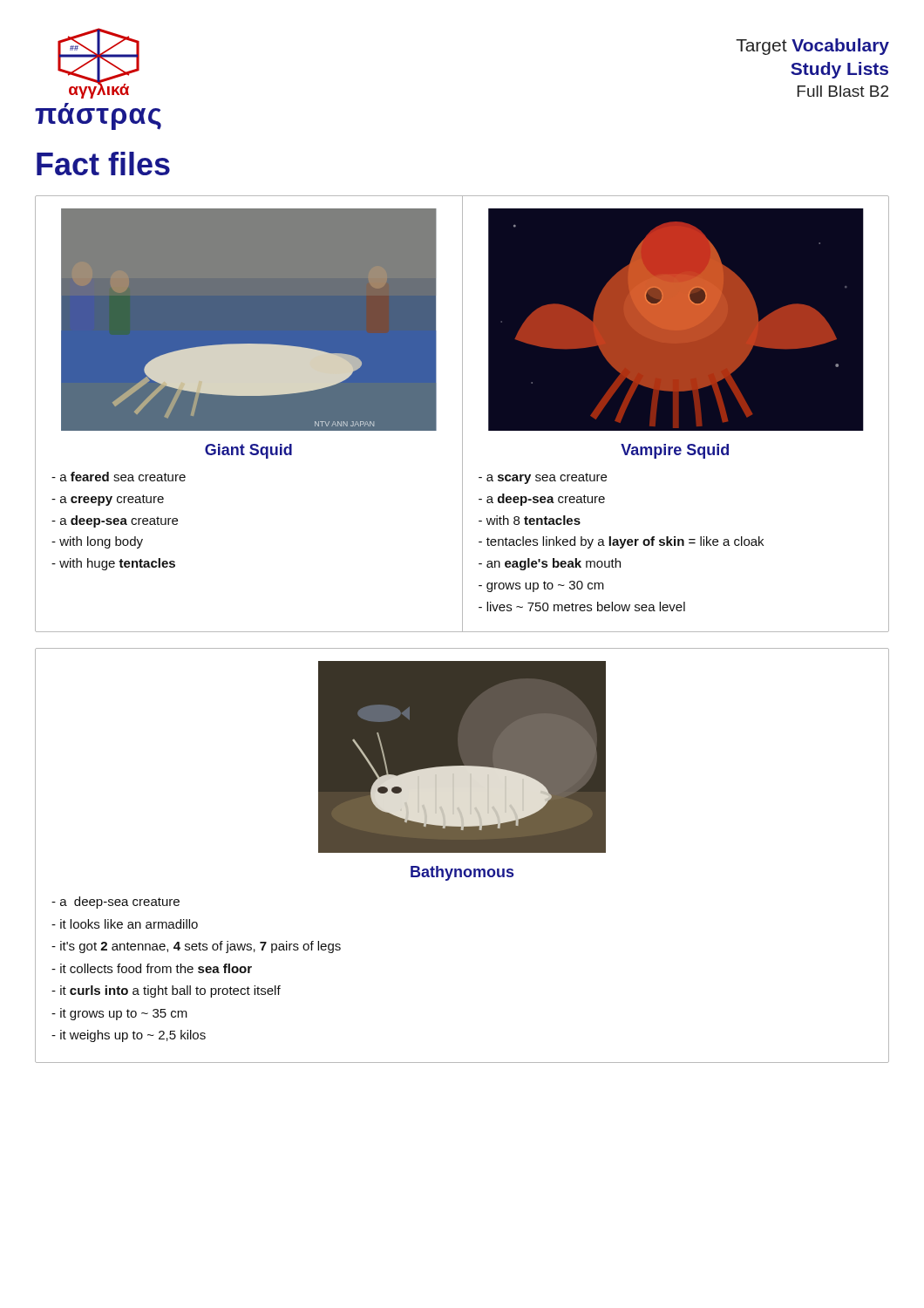924x1308 pixels.
Task: Navigate to the passage starting "grows up to ~ 30"
Action: click(541, 584)
